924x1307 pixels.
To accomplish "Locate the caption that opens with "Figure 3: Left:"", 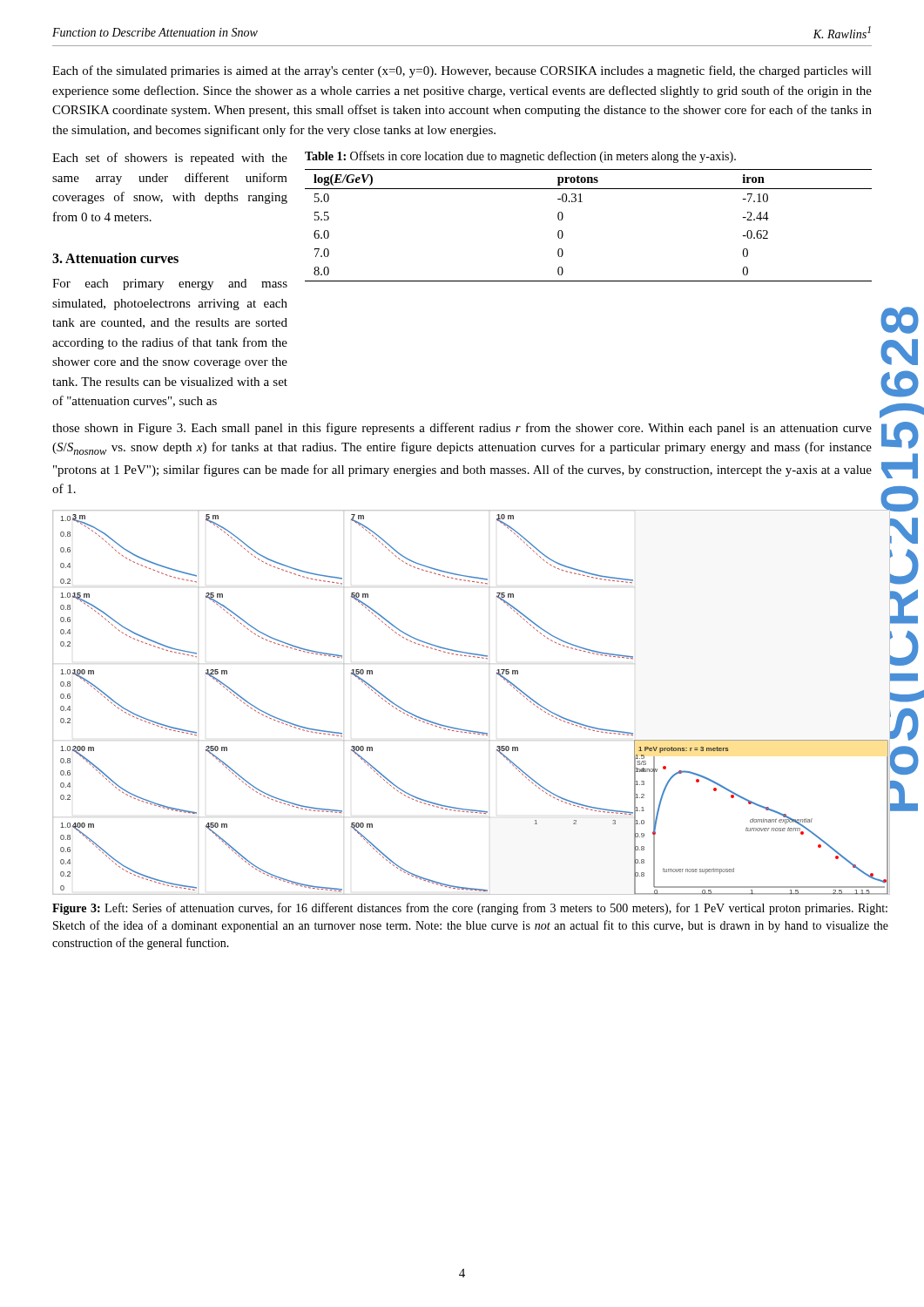I will click(470, 926).
